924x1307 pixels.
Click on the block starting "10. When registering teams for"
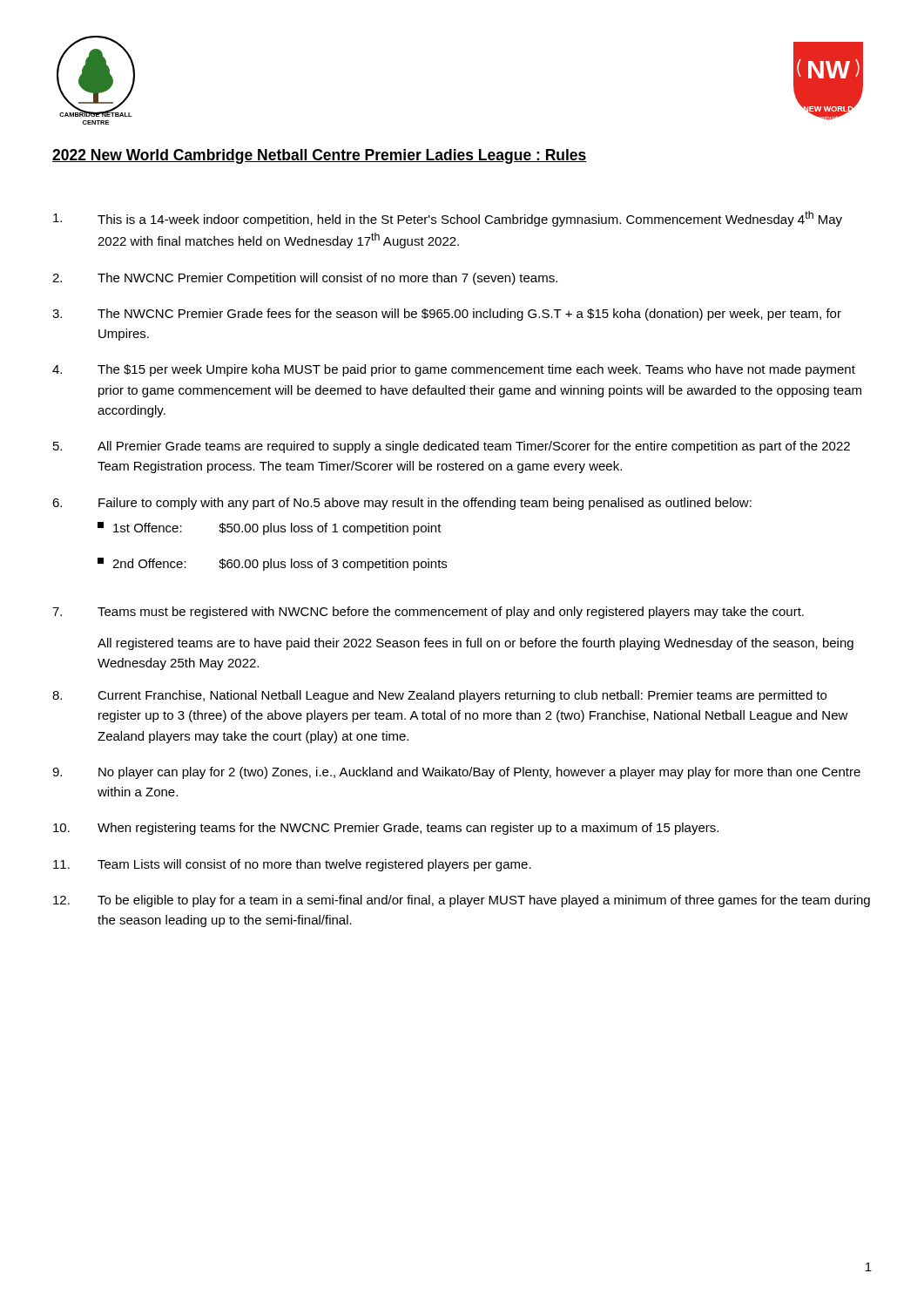pyautogui.click(x=462, y=828)
